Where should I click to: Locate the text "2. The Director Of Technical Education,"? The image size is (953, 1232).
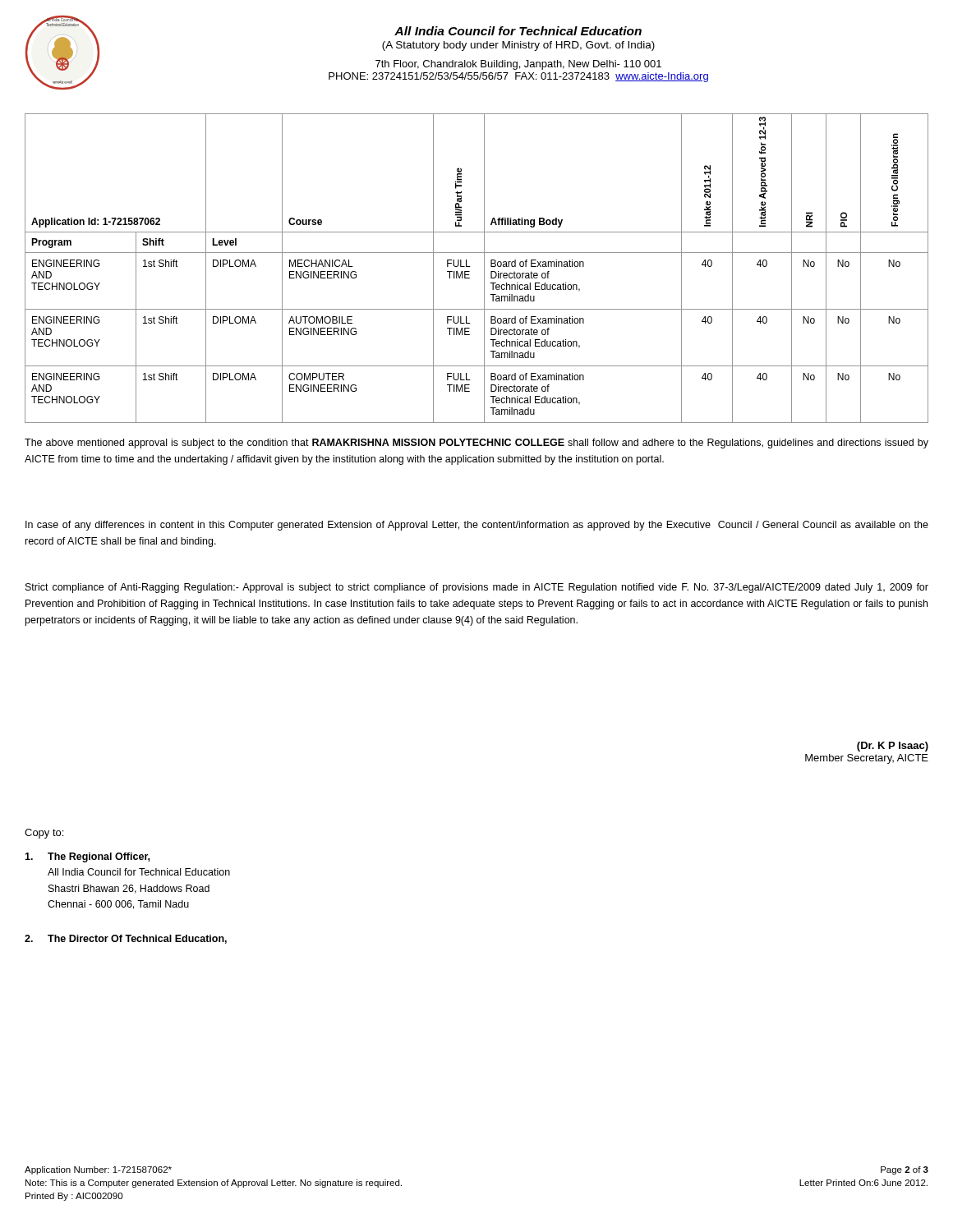pyautogui.click(x=126, y=939)
